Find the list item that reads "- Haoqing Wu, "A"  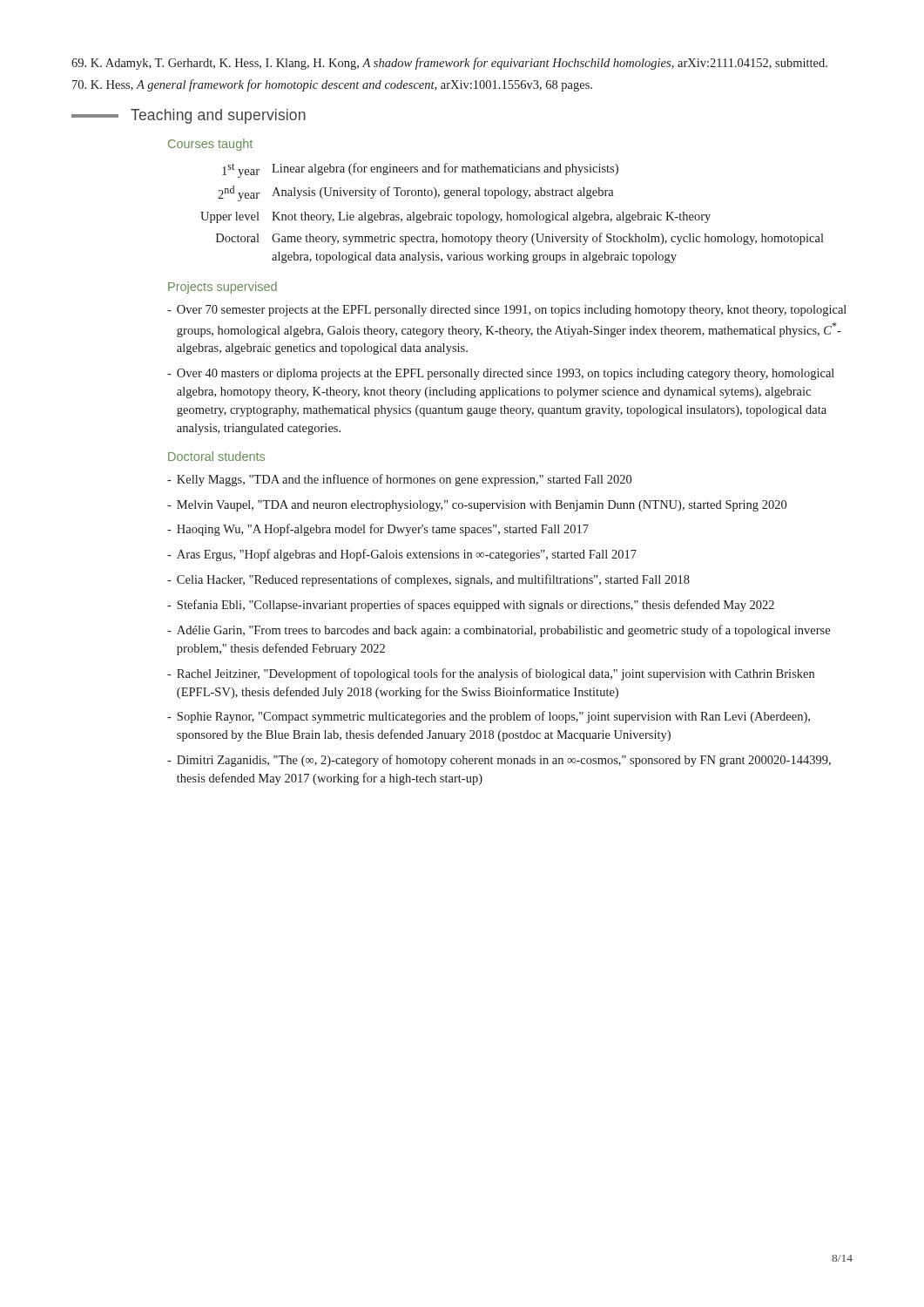pyautogui.click(x=378, y=530)
